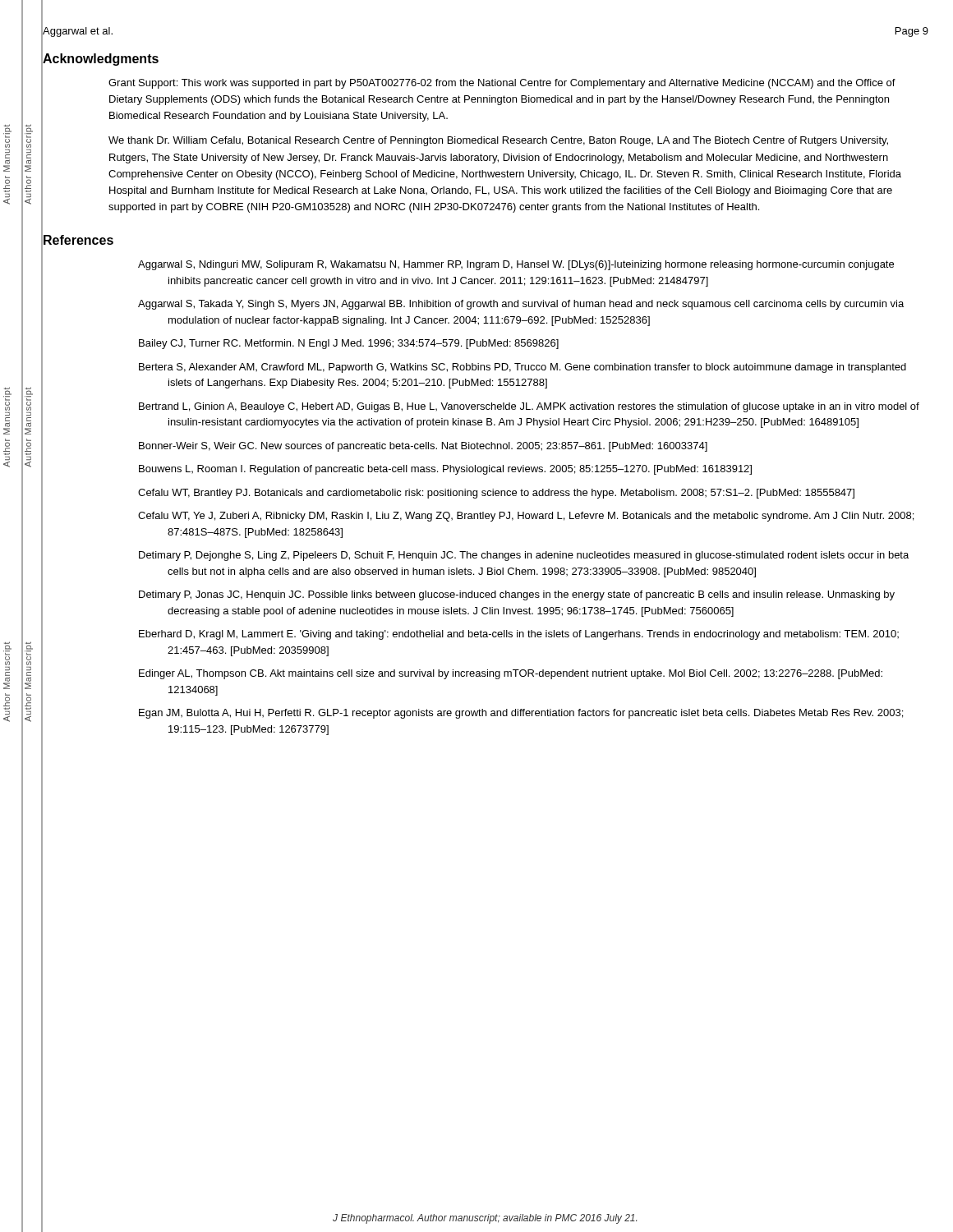Find the block on this page that starts "Bailey CJ, Turner RC. Metformin. N Engl"

[x=348, y=343]
